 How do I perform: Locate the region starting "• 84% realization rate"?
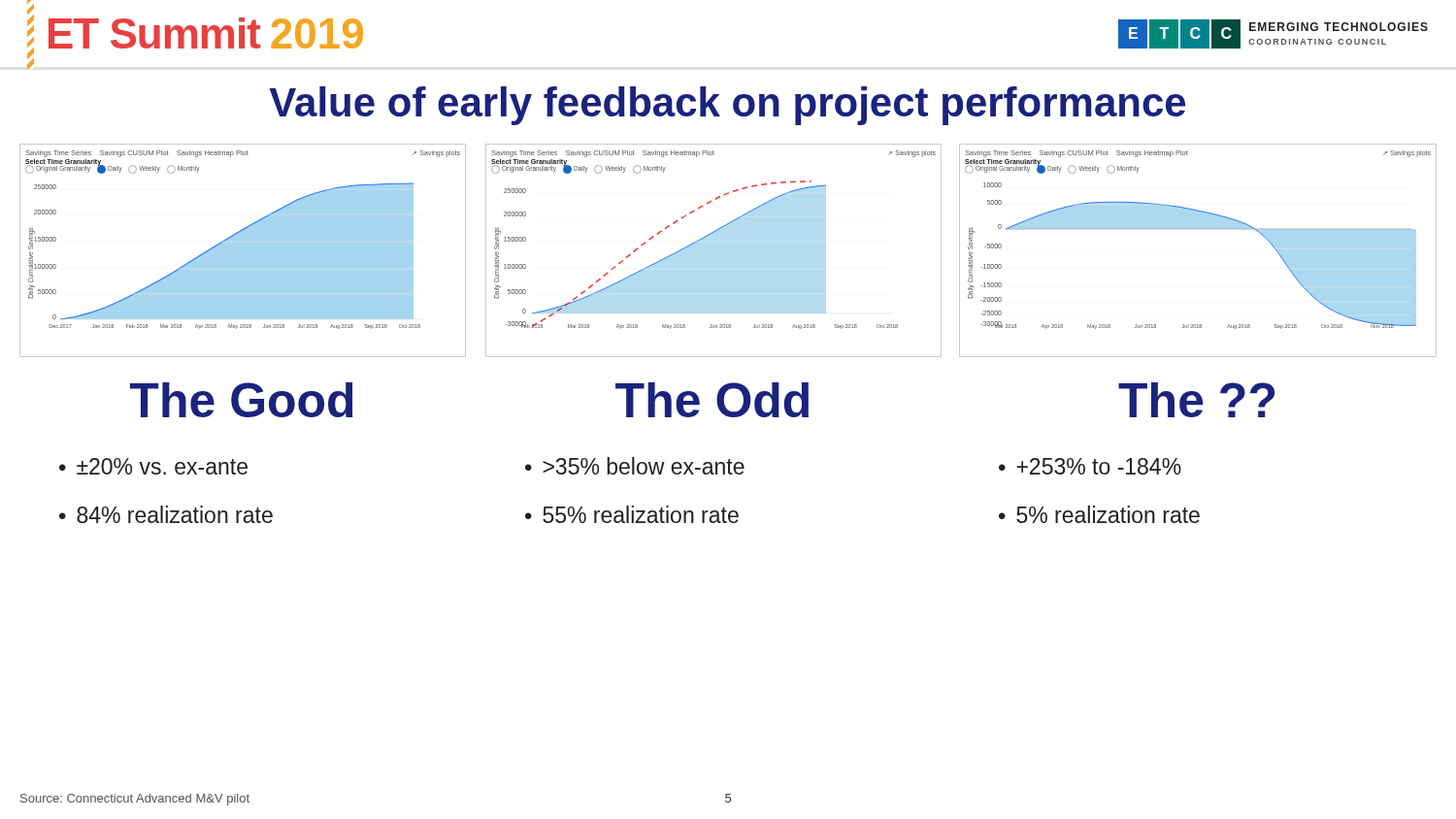pyautogui.click(x=166, y=516)
